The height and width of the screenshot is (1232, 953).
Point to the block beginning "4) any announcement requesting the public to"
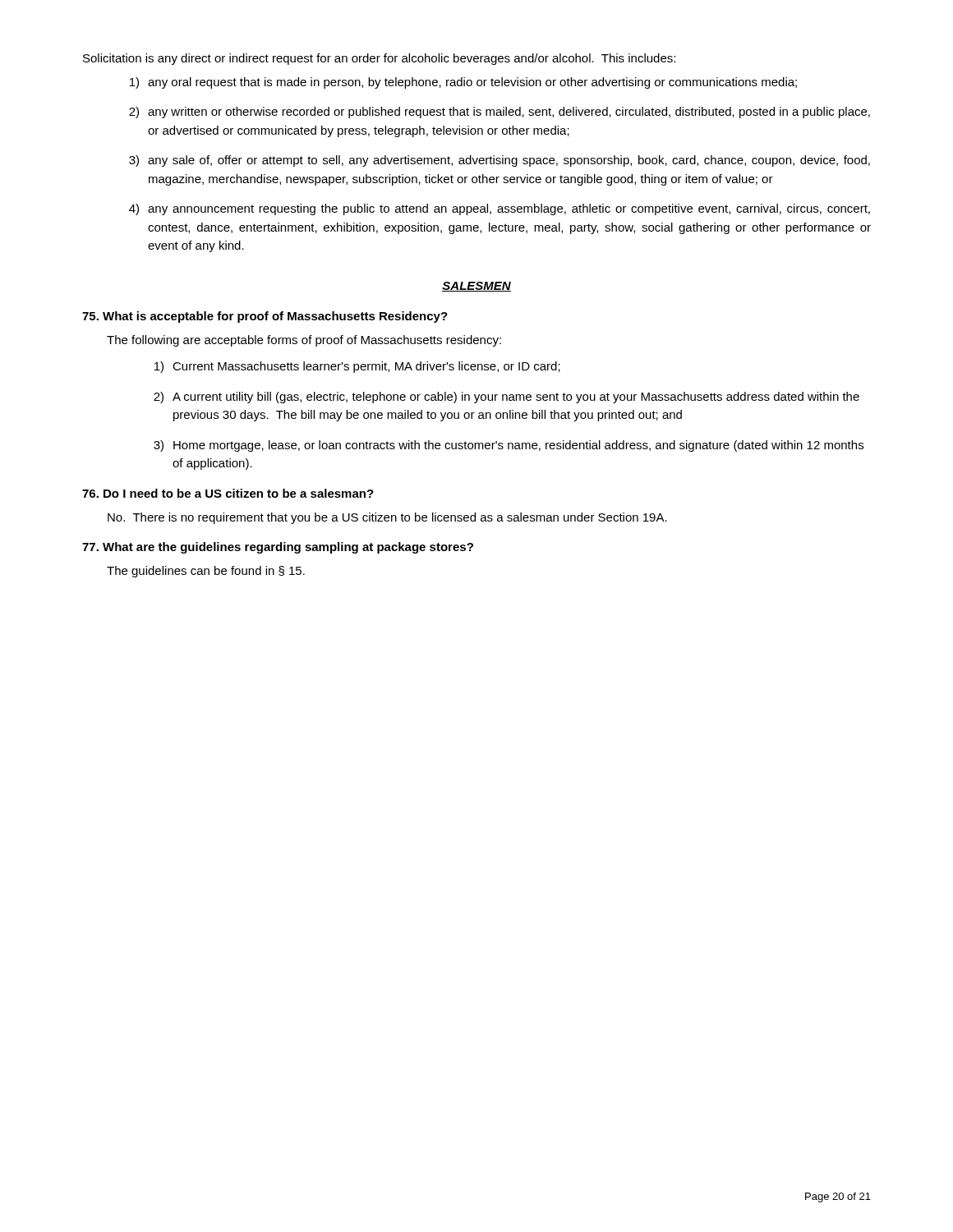click(493, 227)
